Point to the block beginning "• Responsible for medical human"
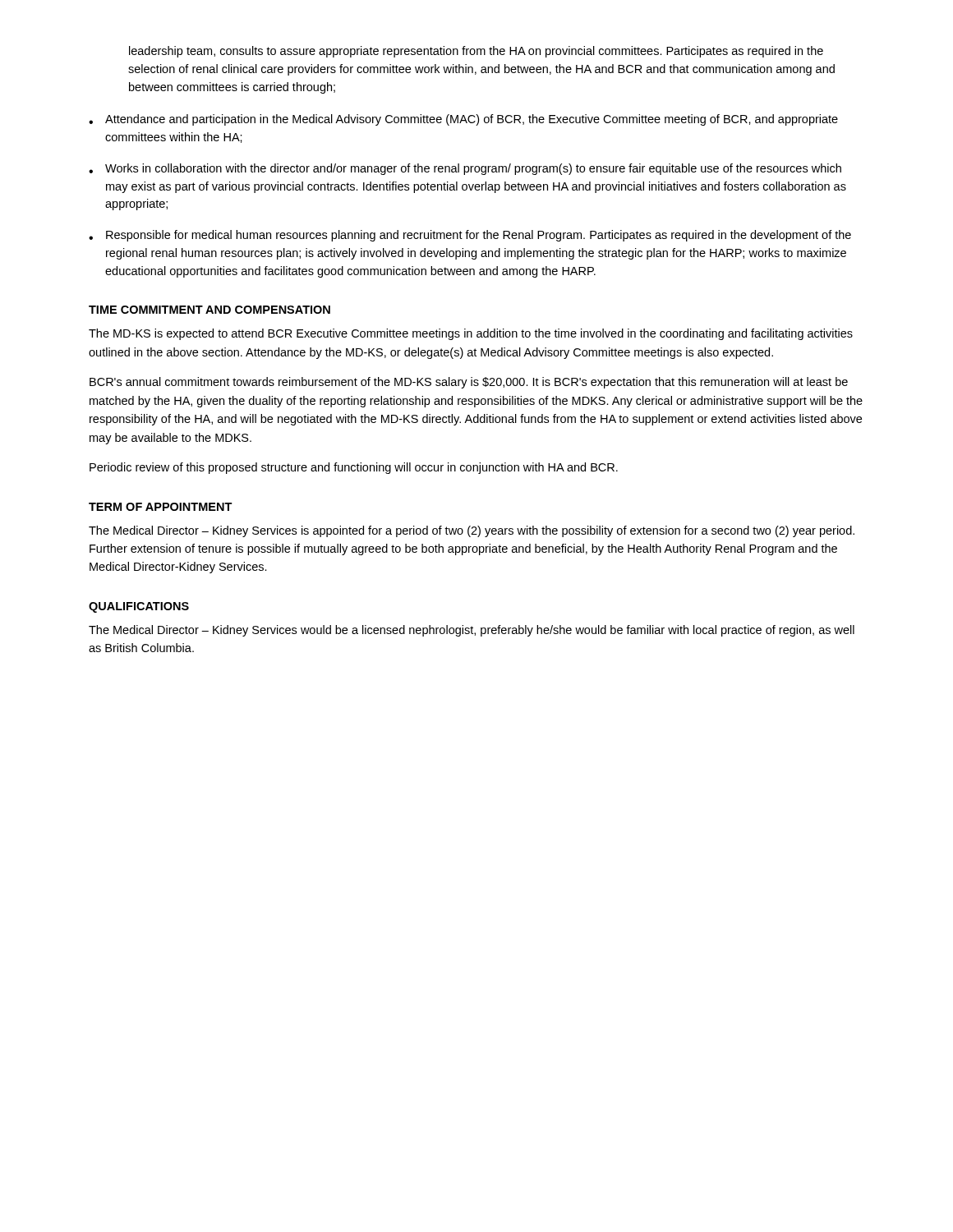The height and width of the screenshot is (1232, 953). click(476, 253)
